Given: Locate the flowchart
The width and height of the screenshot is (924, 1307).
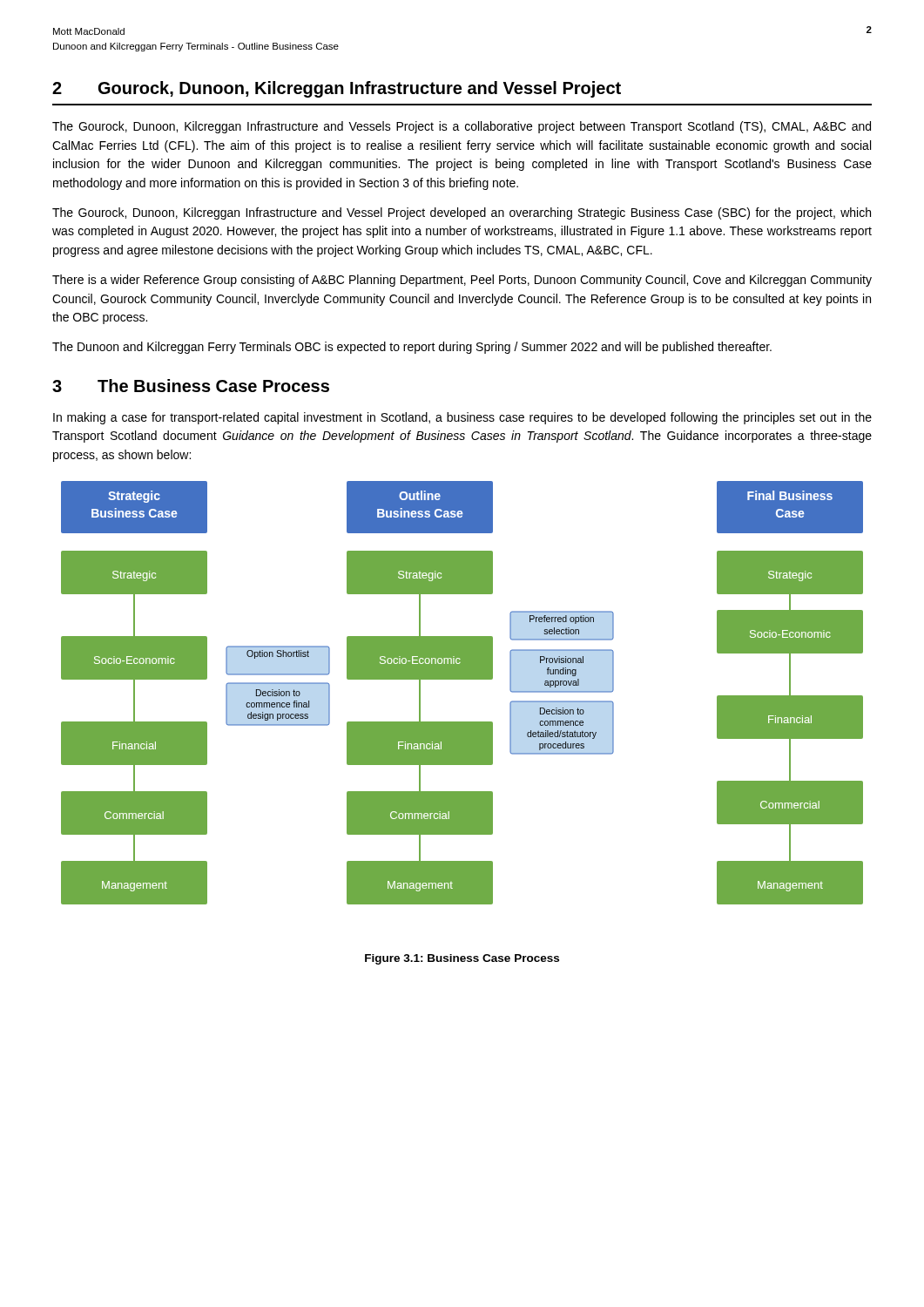Looking at the screenshot, I should pos(462,712).
